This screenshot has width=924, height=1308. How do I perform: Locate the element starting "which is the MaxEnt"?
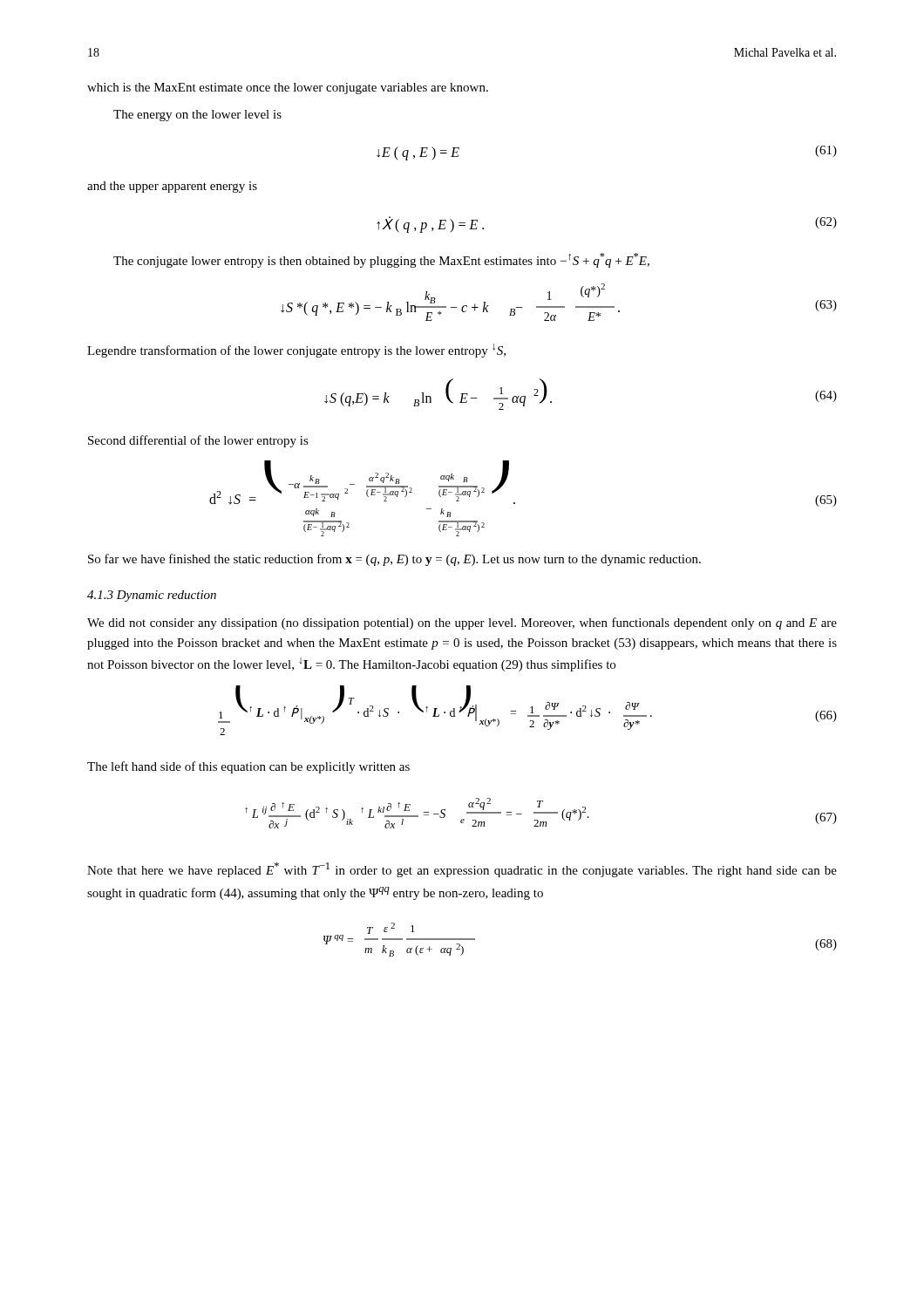(x=462, y=101)
